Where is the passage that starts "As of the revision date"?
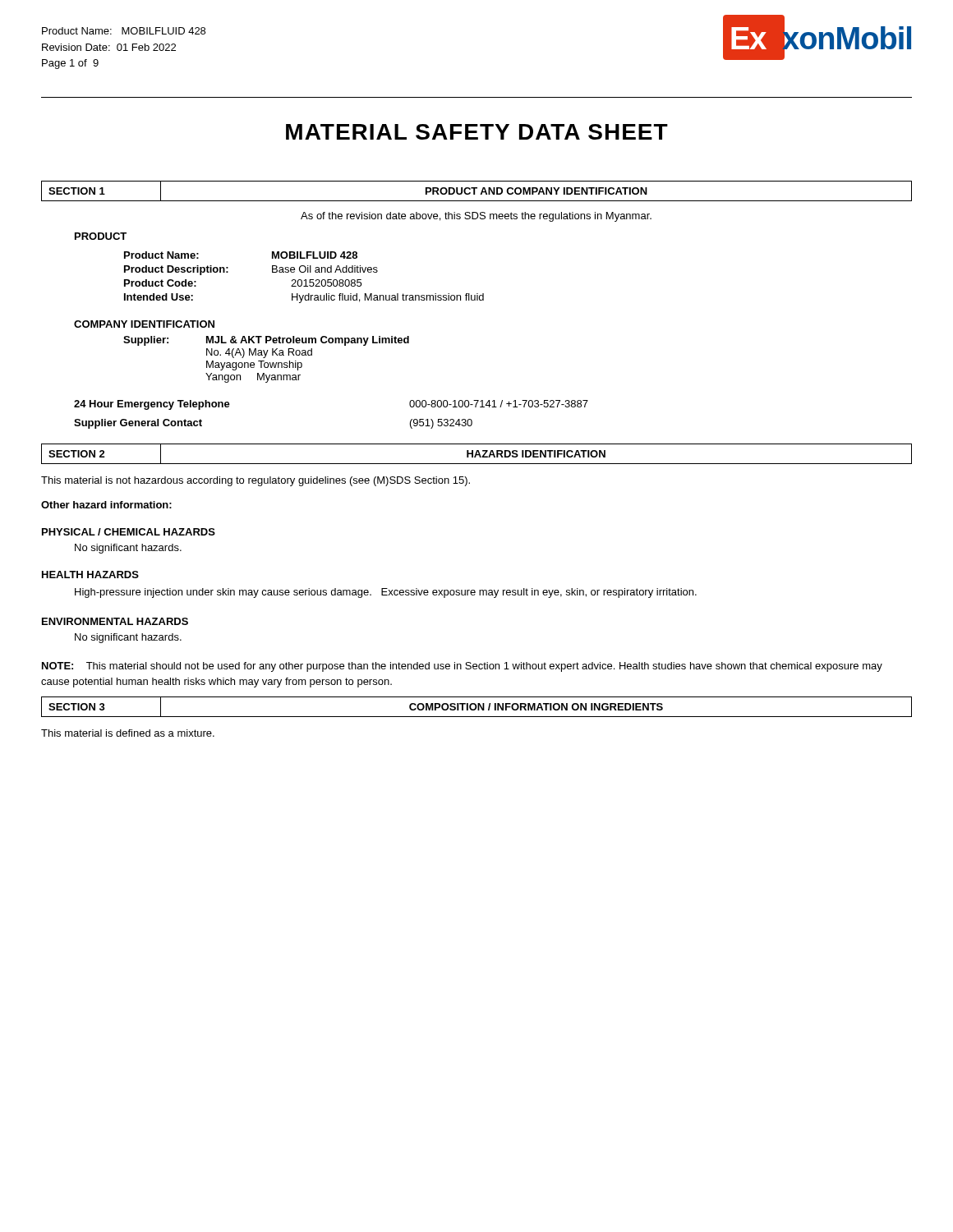The image size is (953, 1232). tap(476, 216)
